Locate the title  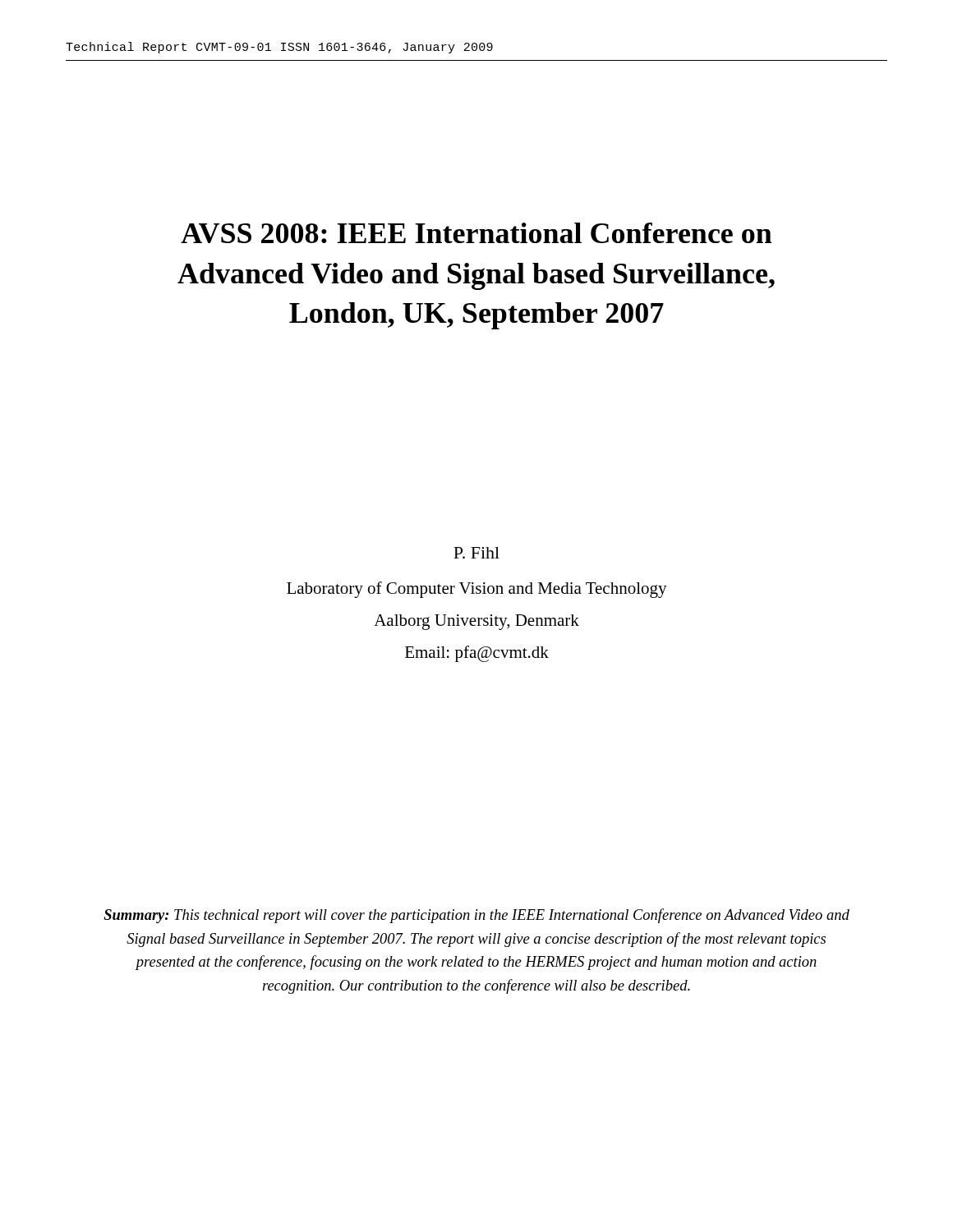[x=476, y=273]
